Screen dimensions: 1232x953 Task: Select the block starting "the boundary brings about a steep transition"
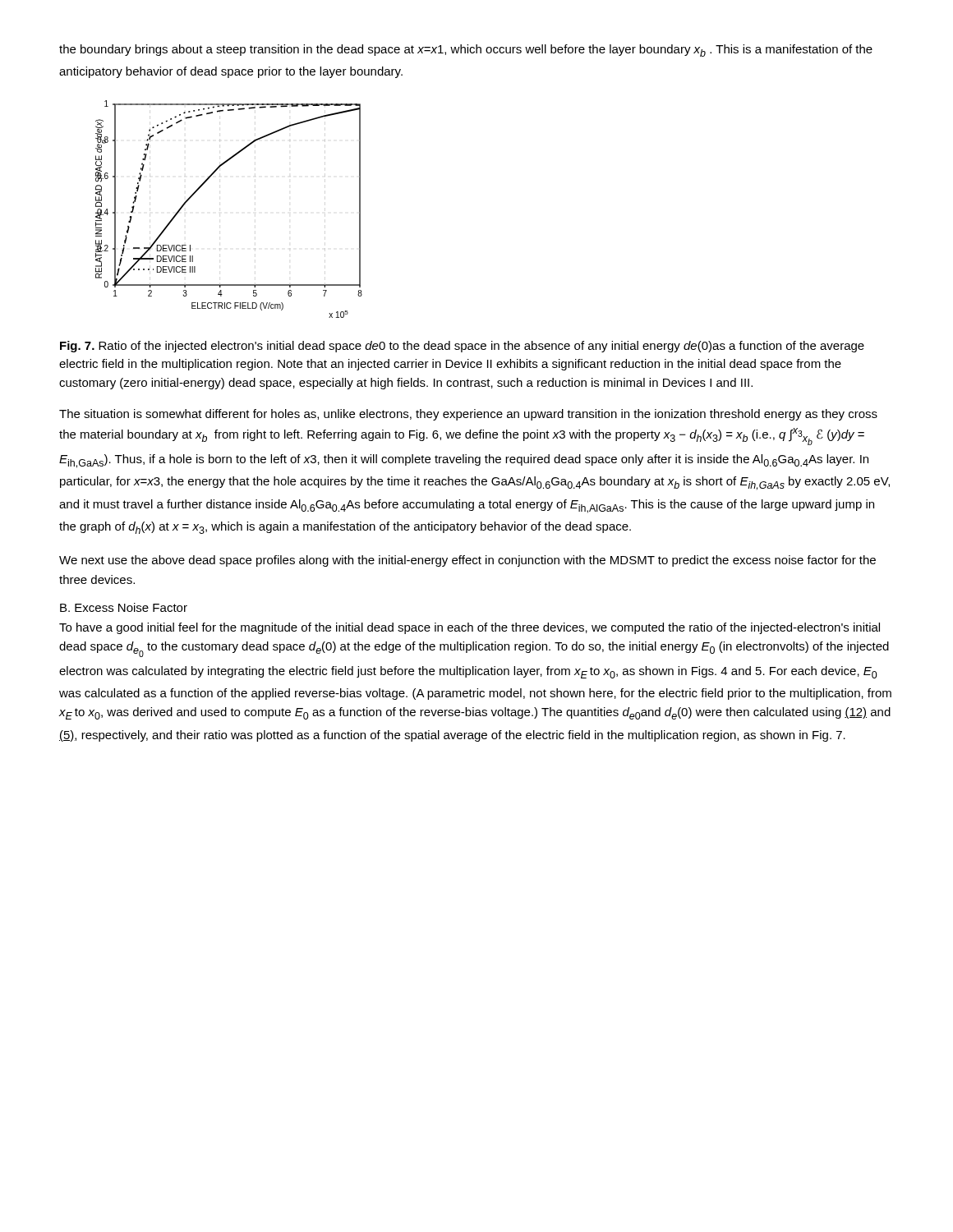click(466, 60)
